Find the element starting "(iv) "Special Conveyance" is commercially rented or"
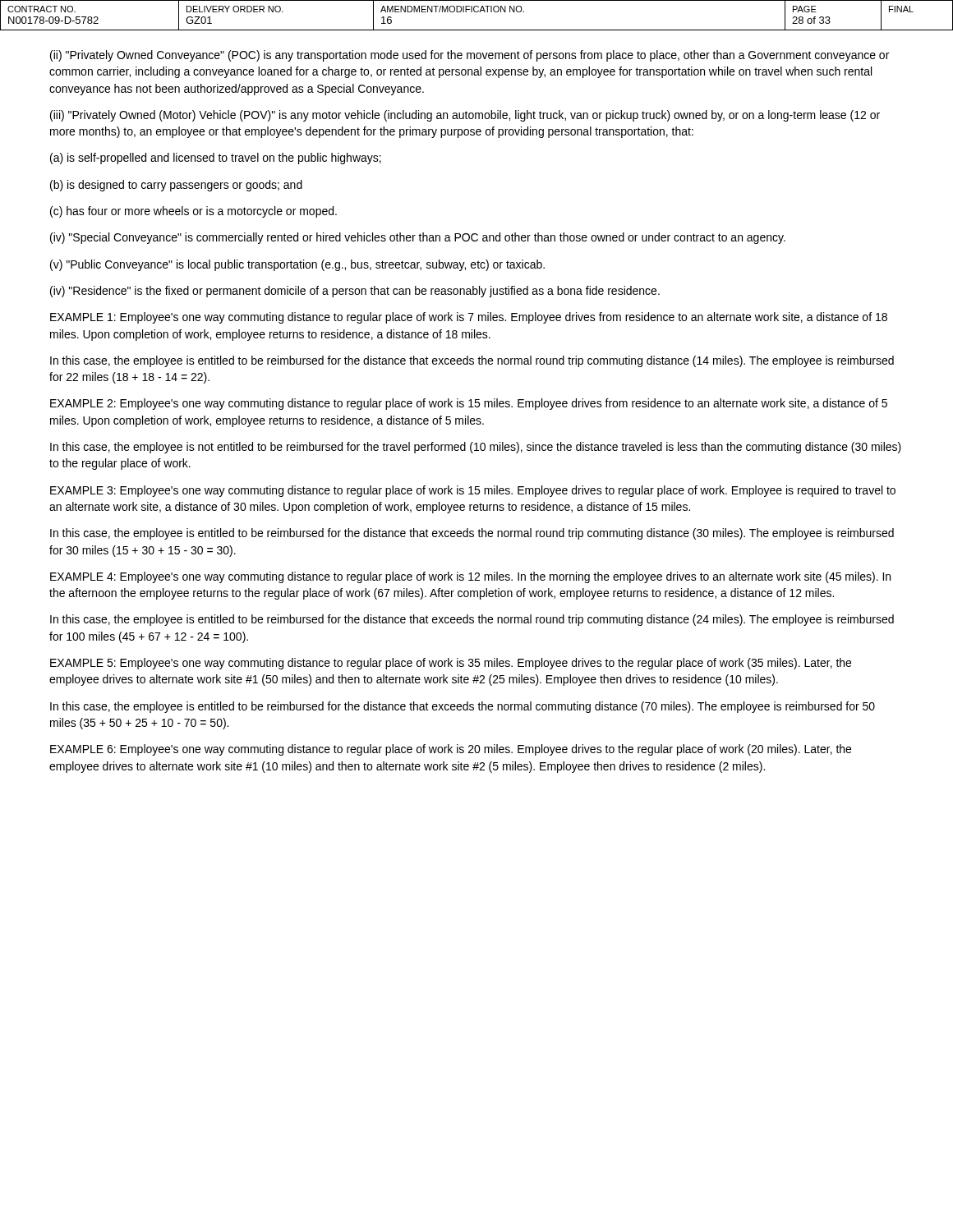Viewport: 953px width, 1232px height. [x=418, y=238]
